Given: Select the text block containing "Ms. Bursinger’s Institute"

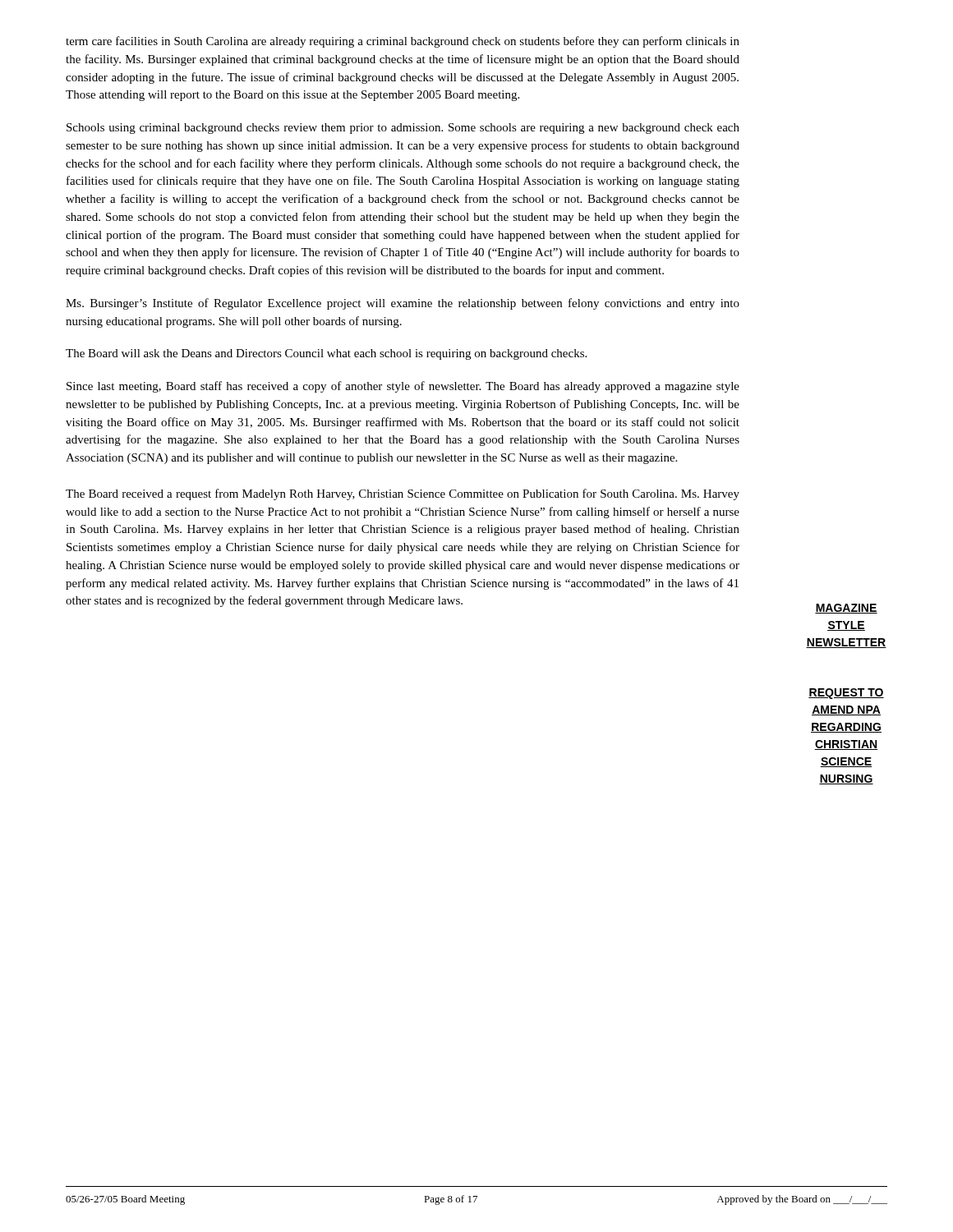Looking at the screenshot, I should 403,312.
